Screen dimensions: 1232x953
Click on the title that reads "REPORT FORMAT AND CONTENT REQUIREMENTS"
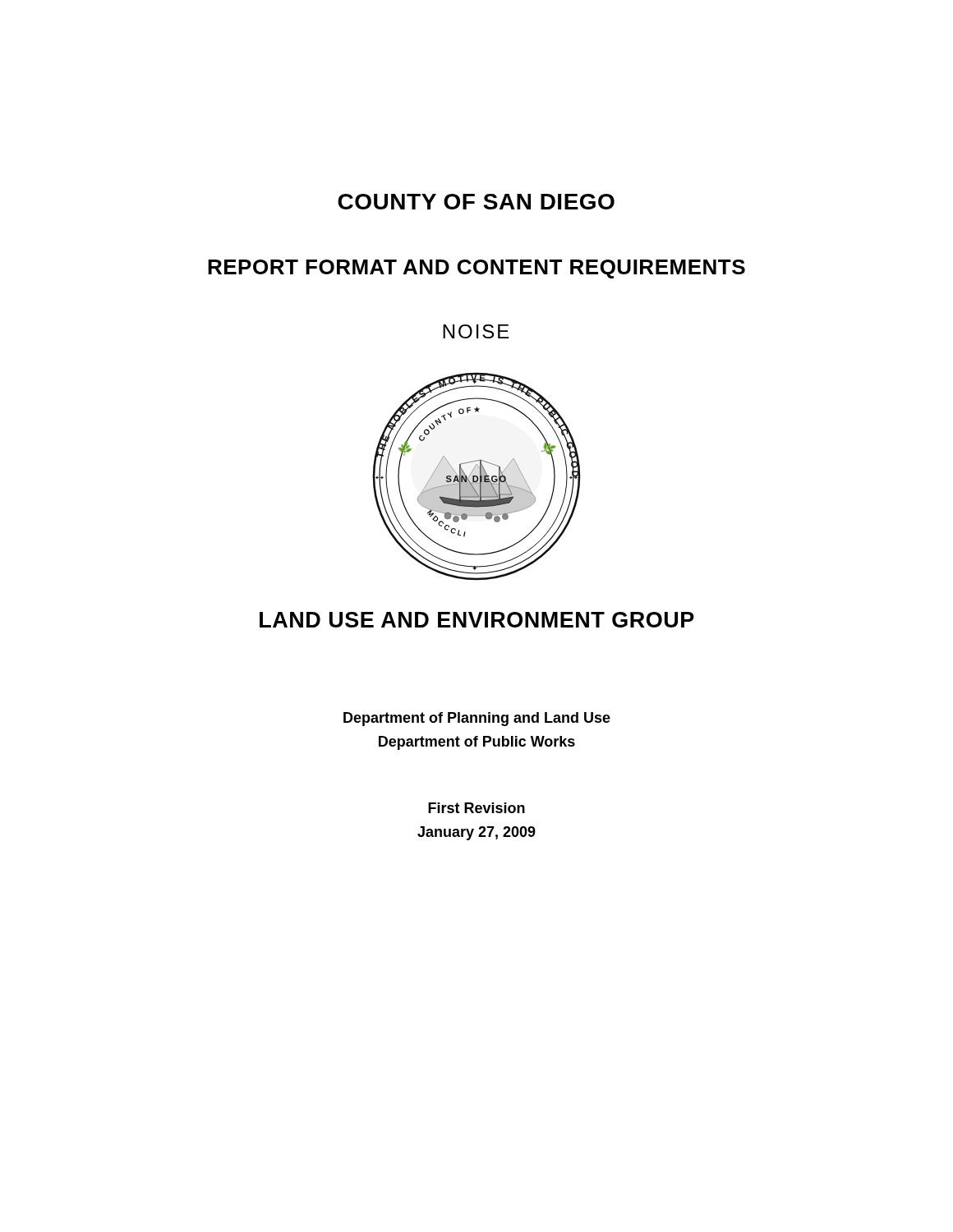476,267
